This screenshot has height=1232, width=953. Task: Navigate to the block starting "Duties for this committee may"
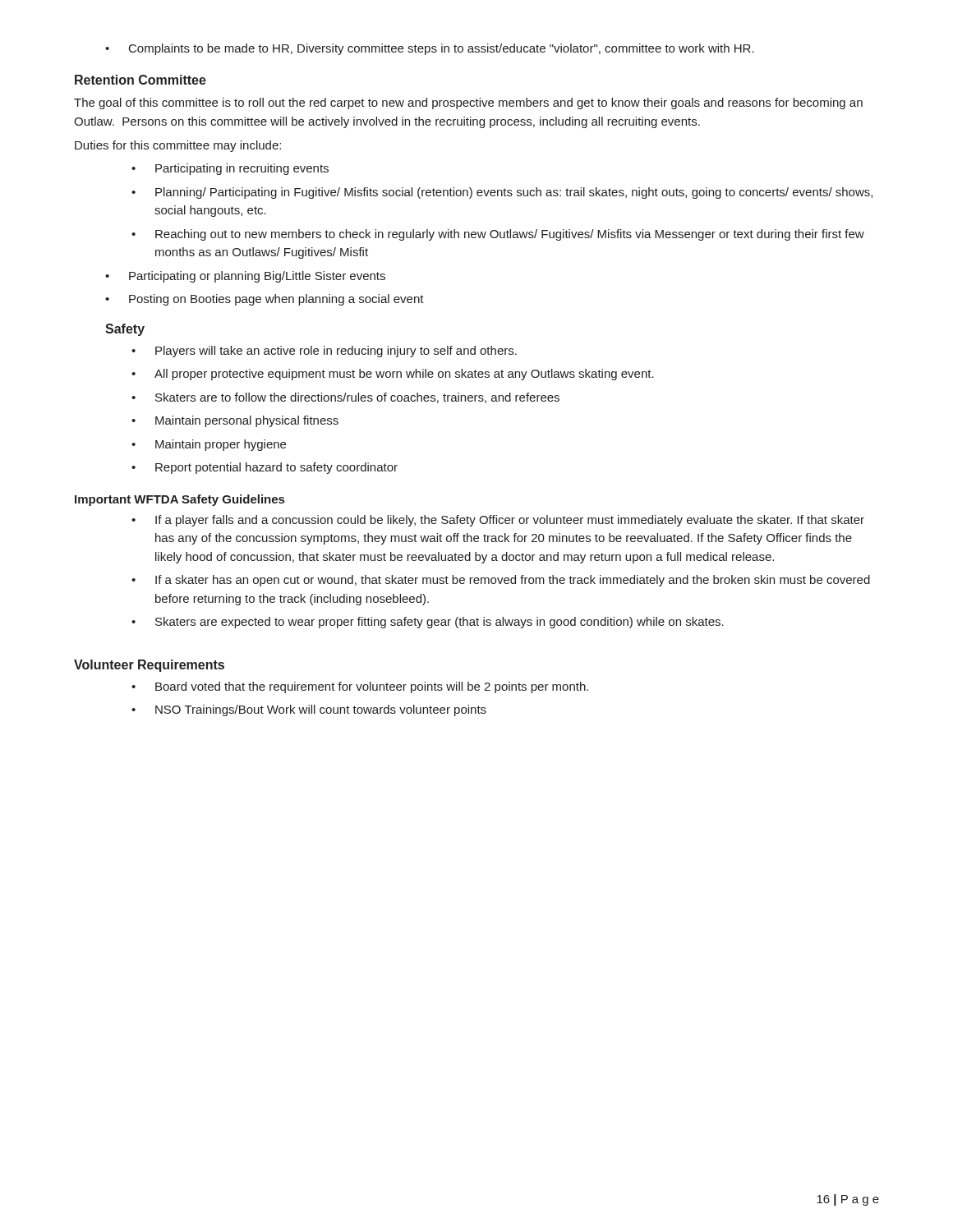click(178, 145)
